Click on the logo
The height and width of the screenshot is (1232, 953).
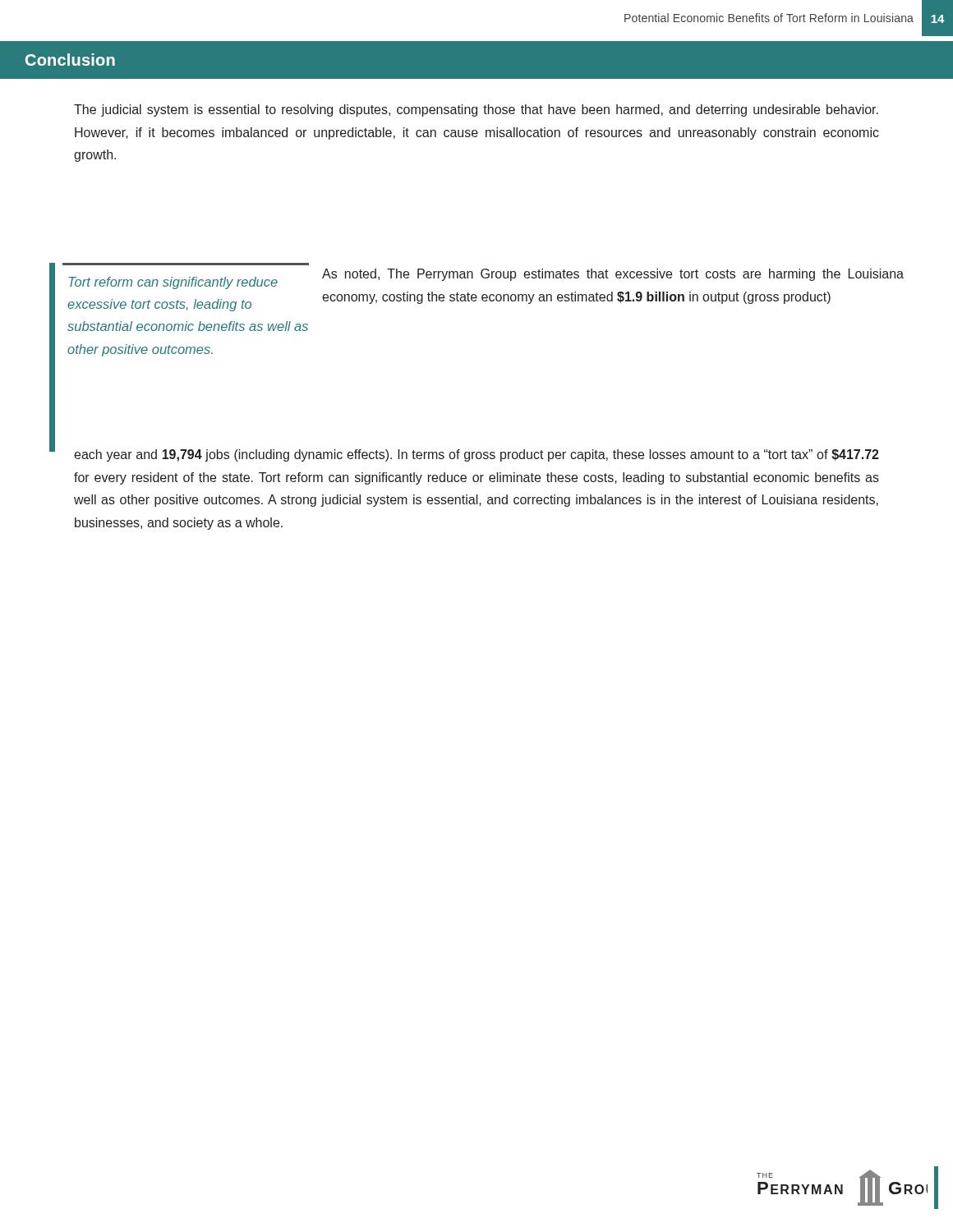(847, 1188)
